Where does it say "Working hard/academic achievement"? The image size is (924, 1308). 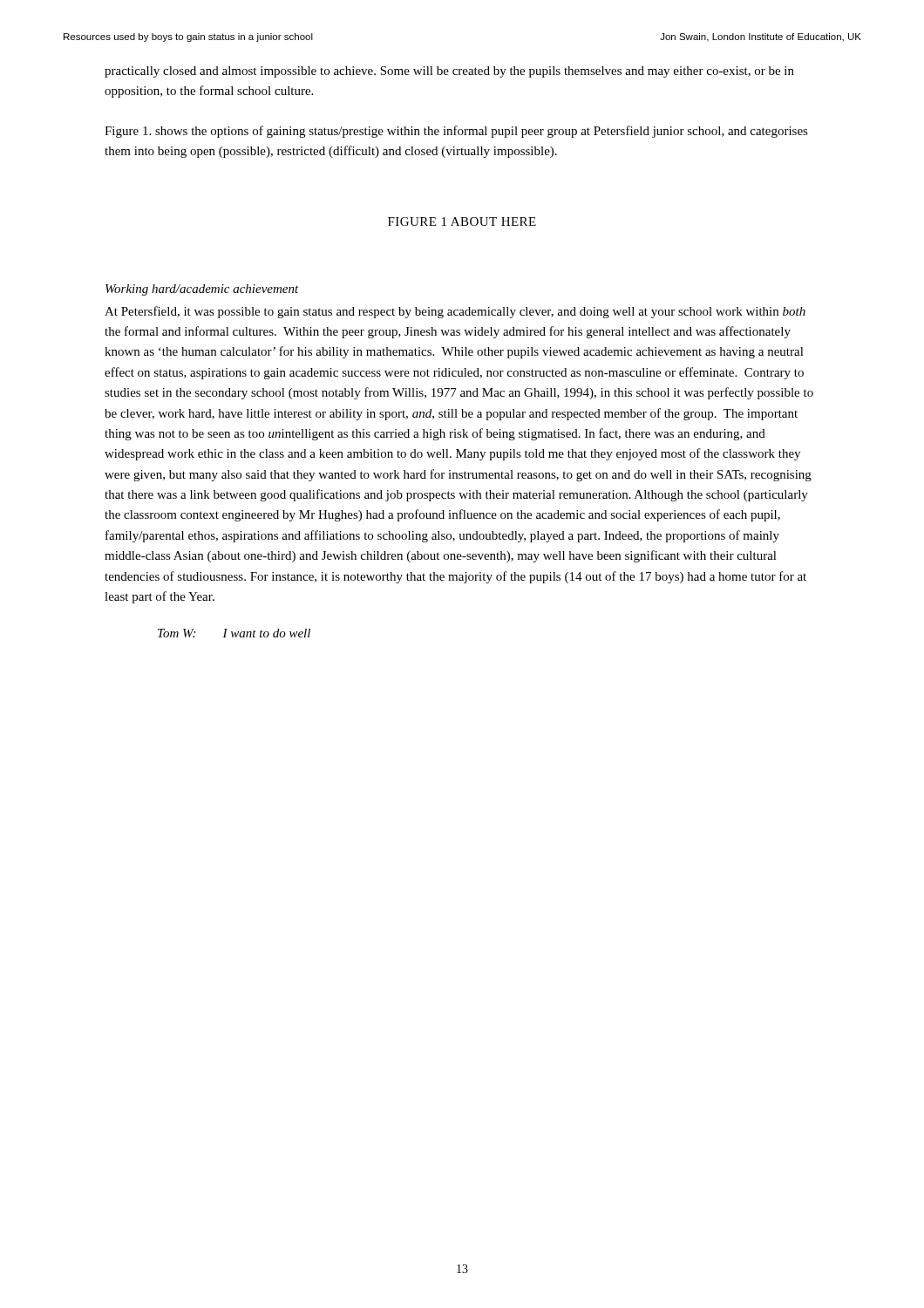(x=201, y=288)
